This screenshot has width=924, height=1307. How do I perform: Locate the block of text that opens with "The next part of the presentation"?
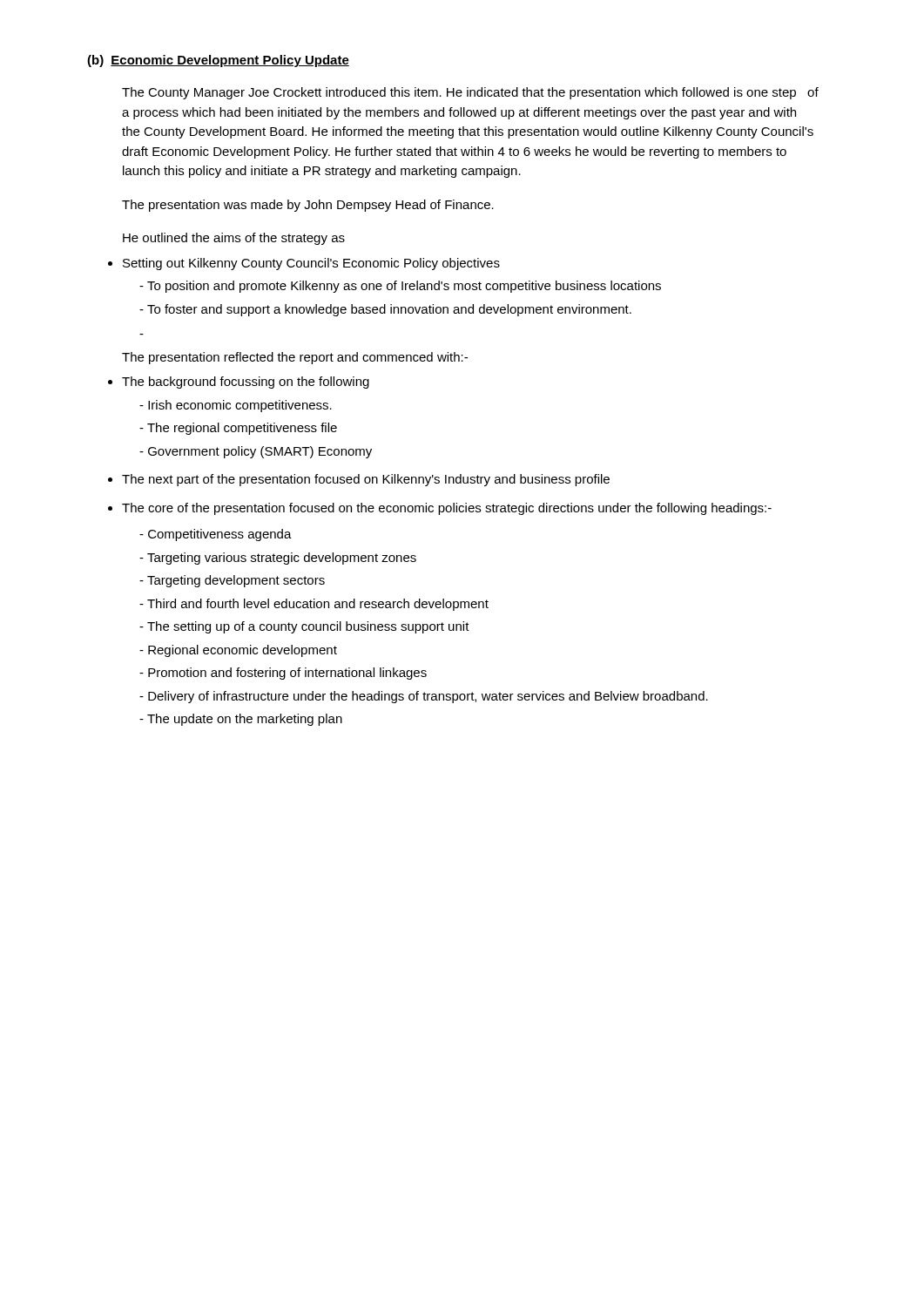(366, 479)
